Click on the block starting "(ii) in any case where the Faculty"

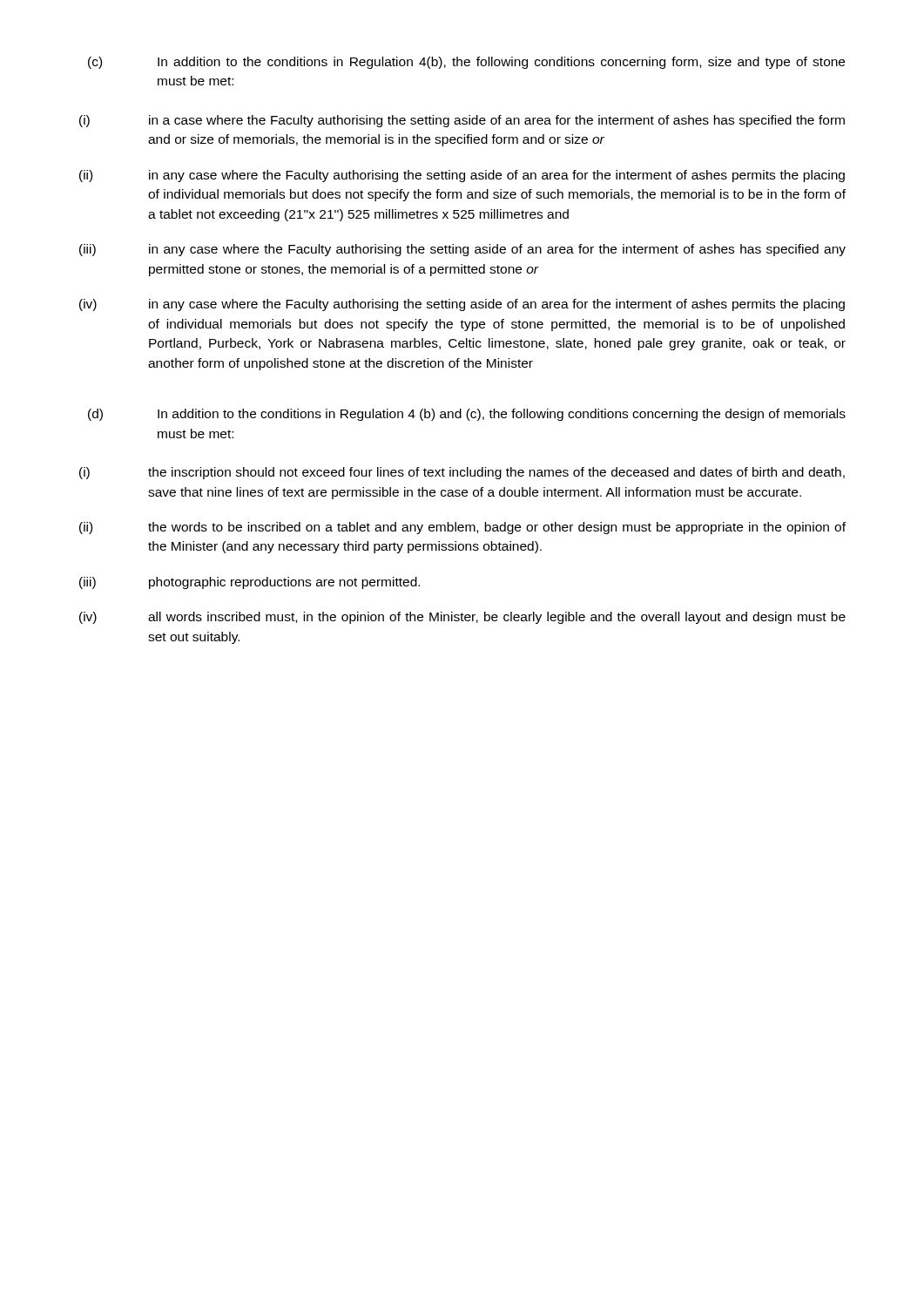point(462,195)
